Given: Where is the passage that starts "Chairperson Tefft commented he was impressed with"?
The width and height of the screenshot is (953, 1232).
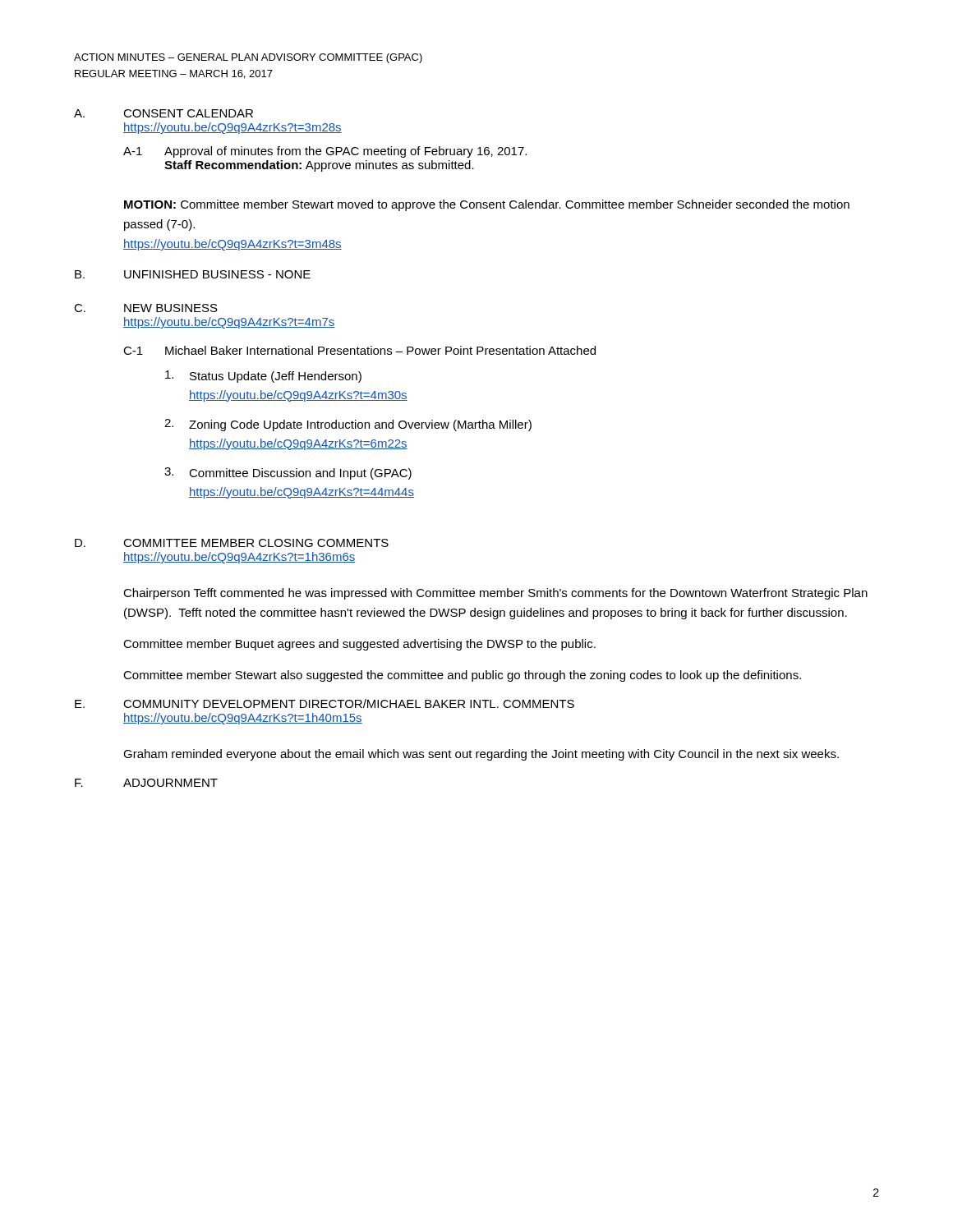Looking at the screenshot, I should (x=496, y=602).
